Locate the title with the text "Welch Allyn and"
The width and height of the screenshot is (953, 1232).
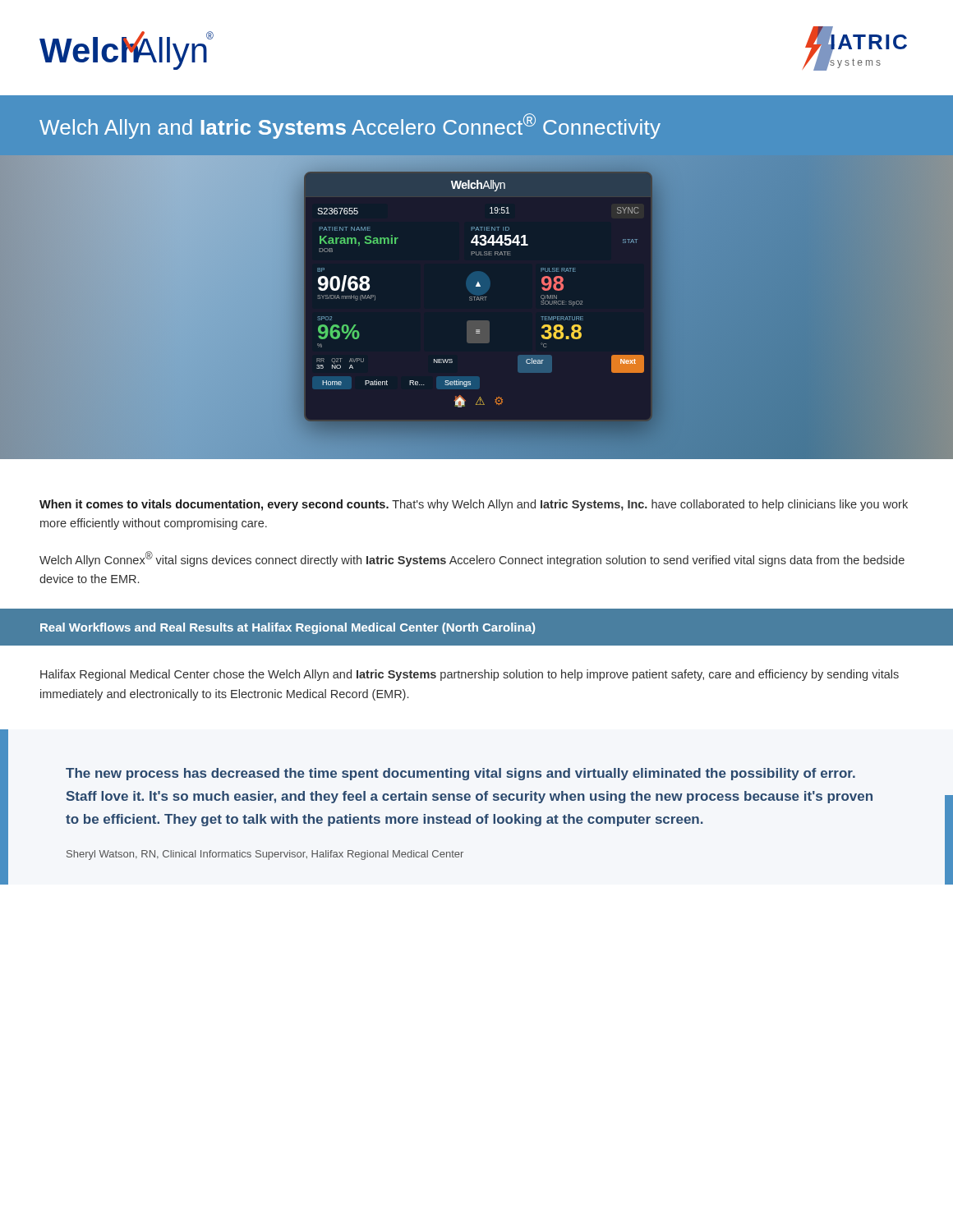[x=476, y=125]
